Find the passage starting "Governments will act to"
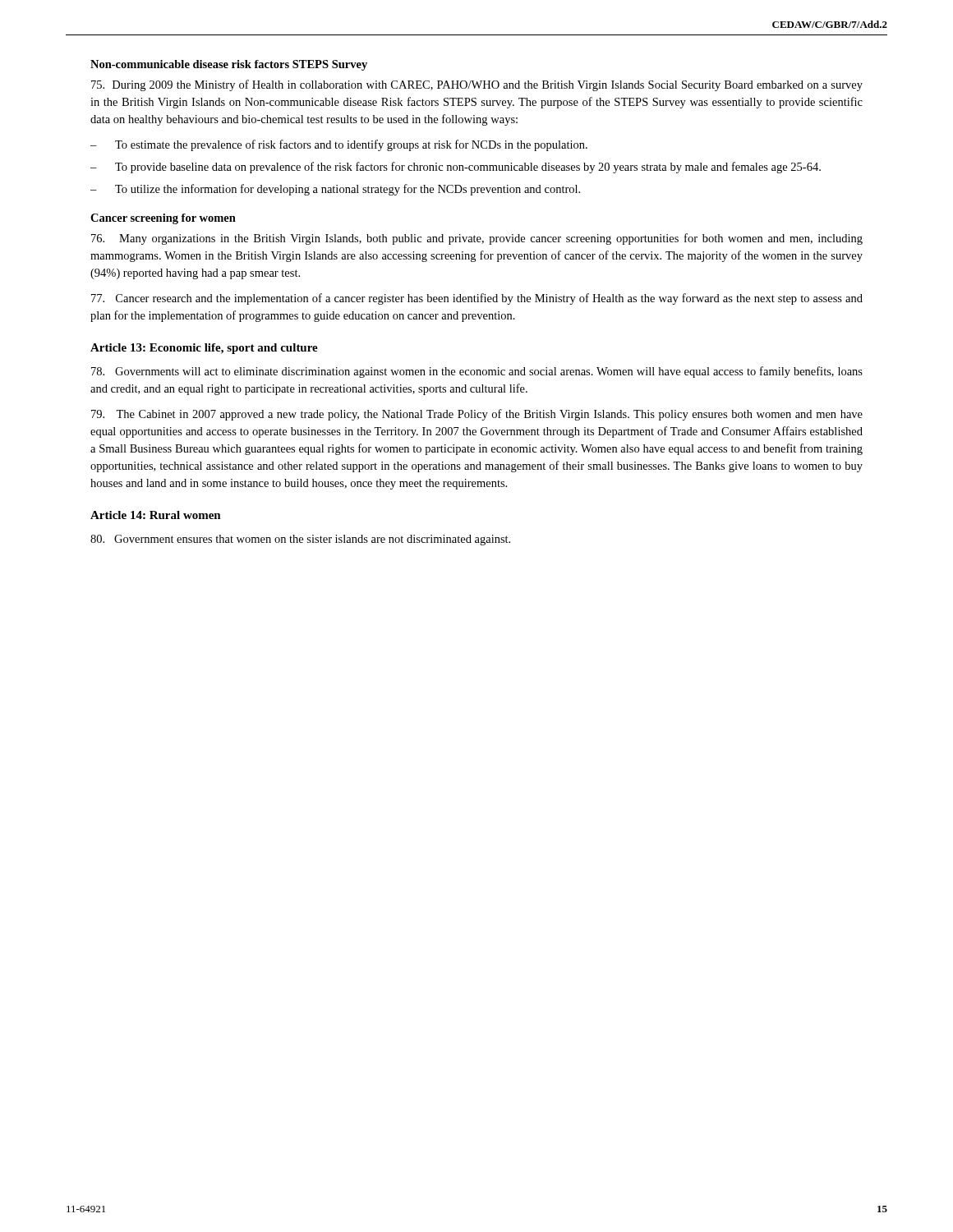The width and height of the screenshot is (953, 1232). pos(476,380)
